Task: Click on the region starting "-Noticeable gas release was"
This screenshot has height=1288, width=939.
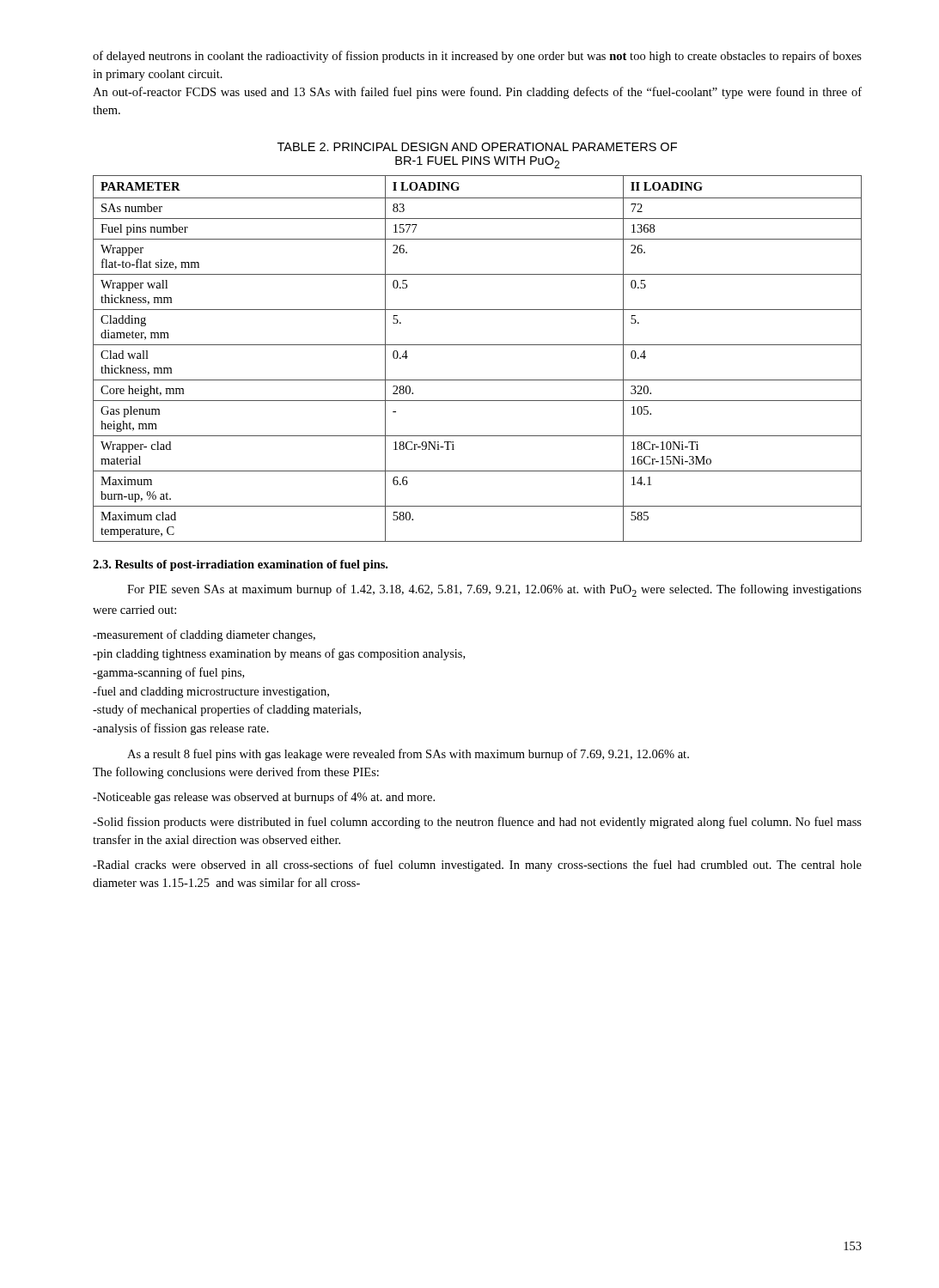Action: 264,797
